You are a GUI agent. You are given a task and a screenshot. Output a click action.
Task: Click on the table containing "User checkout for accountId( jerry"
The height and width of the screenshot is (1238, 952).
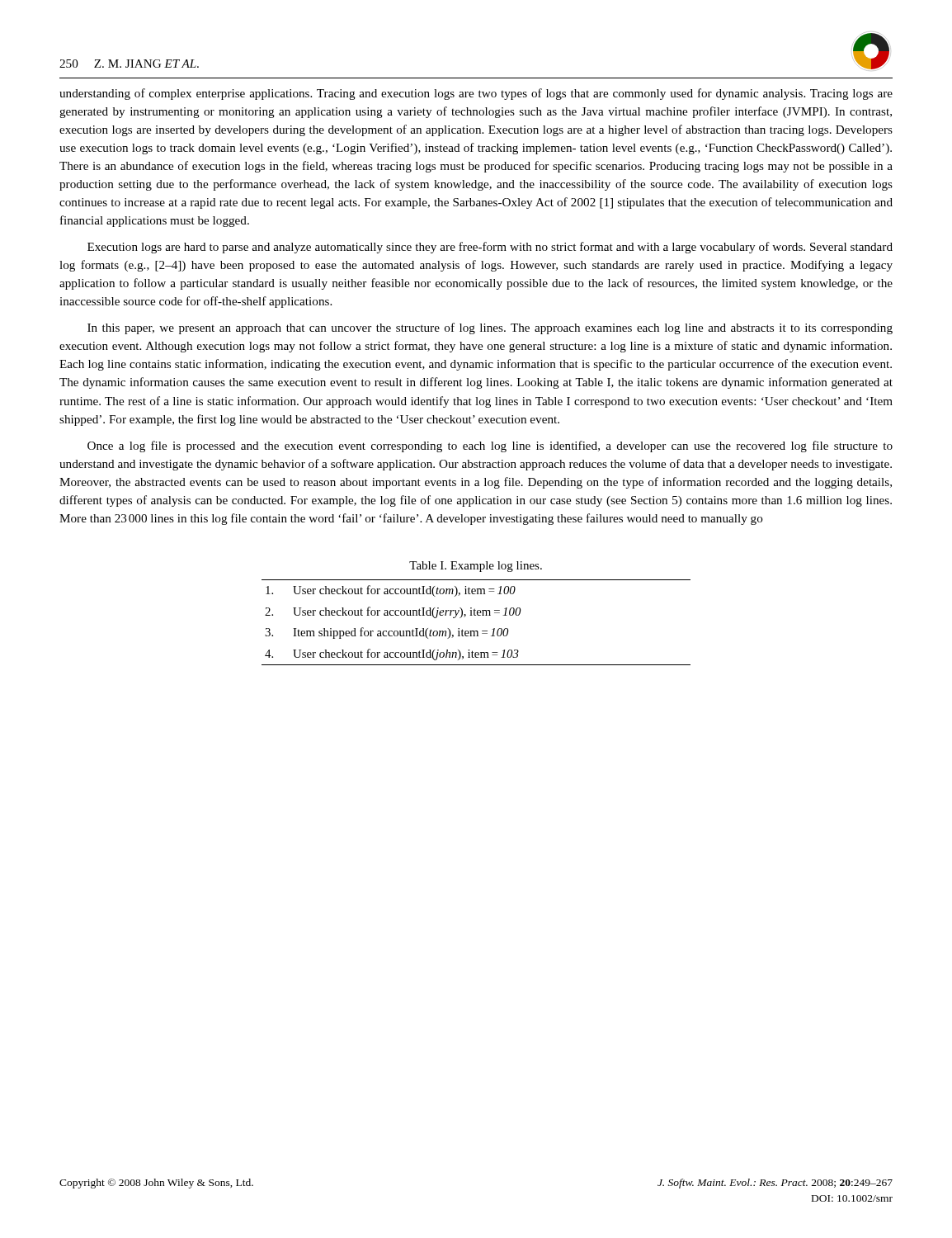(x=476, y=623)
